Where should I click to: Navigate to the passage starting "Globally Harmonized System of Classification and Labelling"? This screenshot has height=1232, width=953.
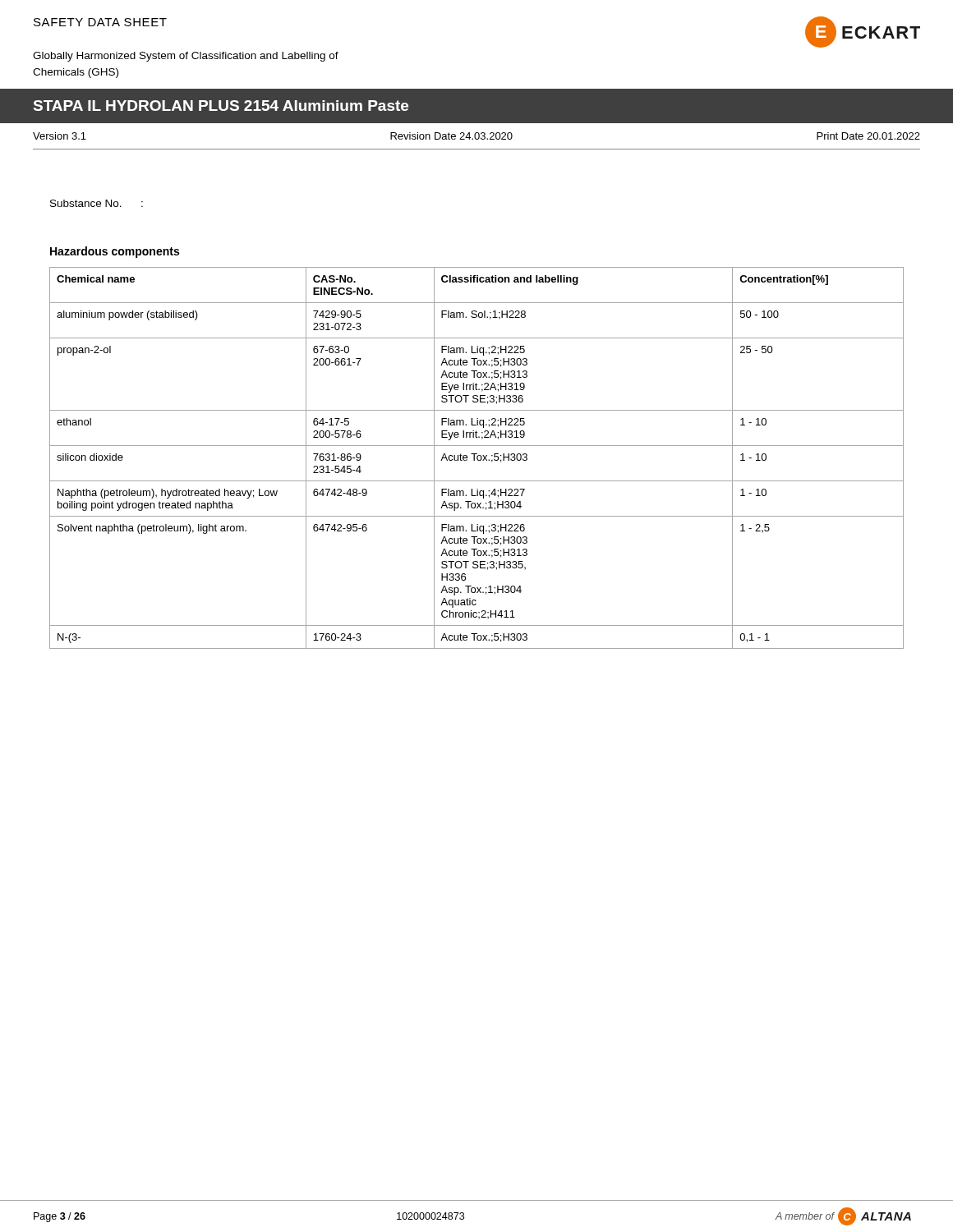pyautogui.click(x=185, y=63)
